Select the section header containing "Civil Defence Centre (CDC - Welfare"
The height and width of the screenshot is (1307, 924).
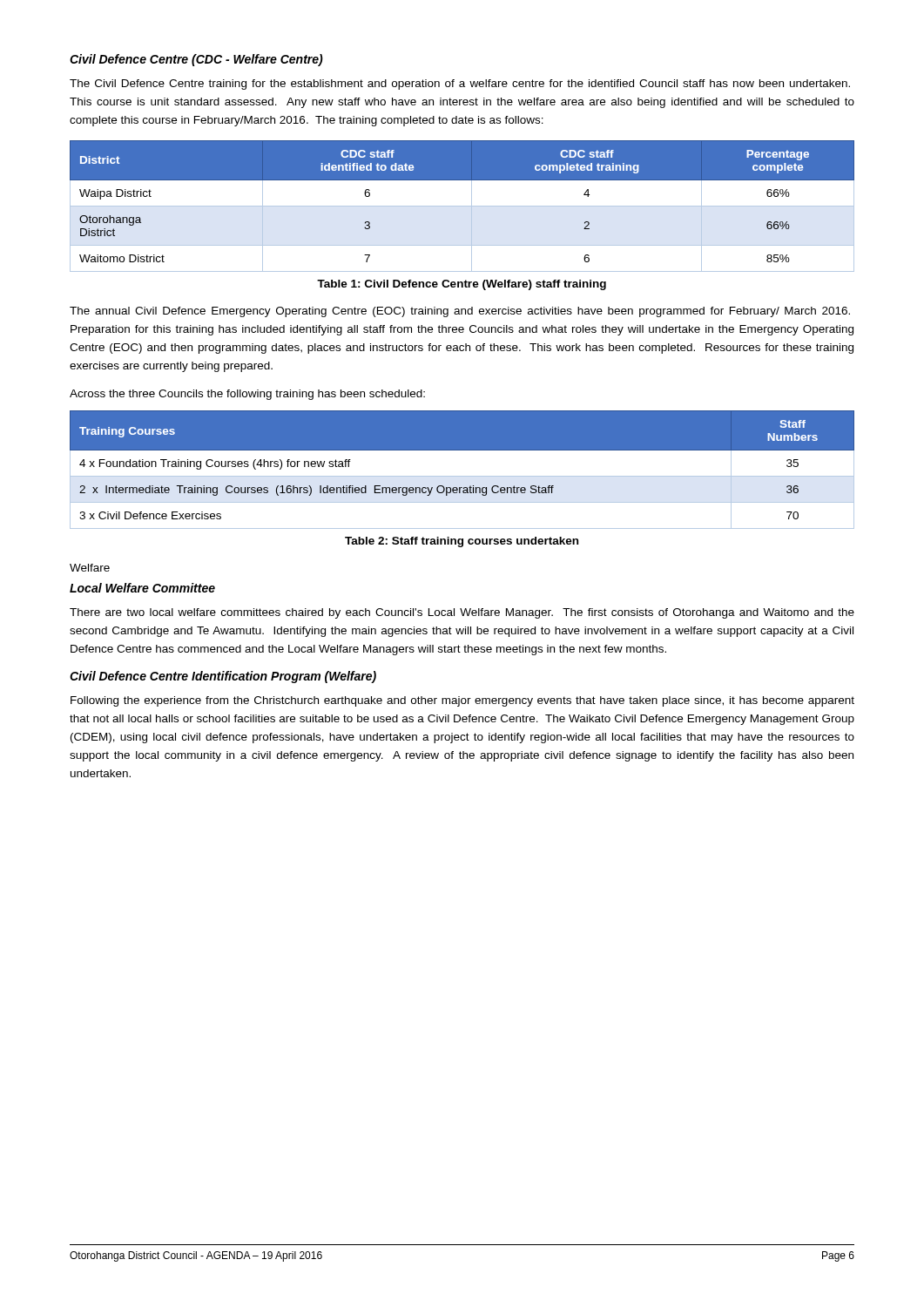click(196, 59)
